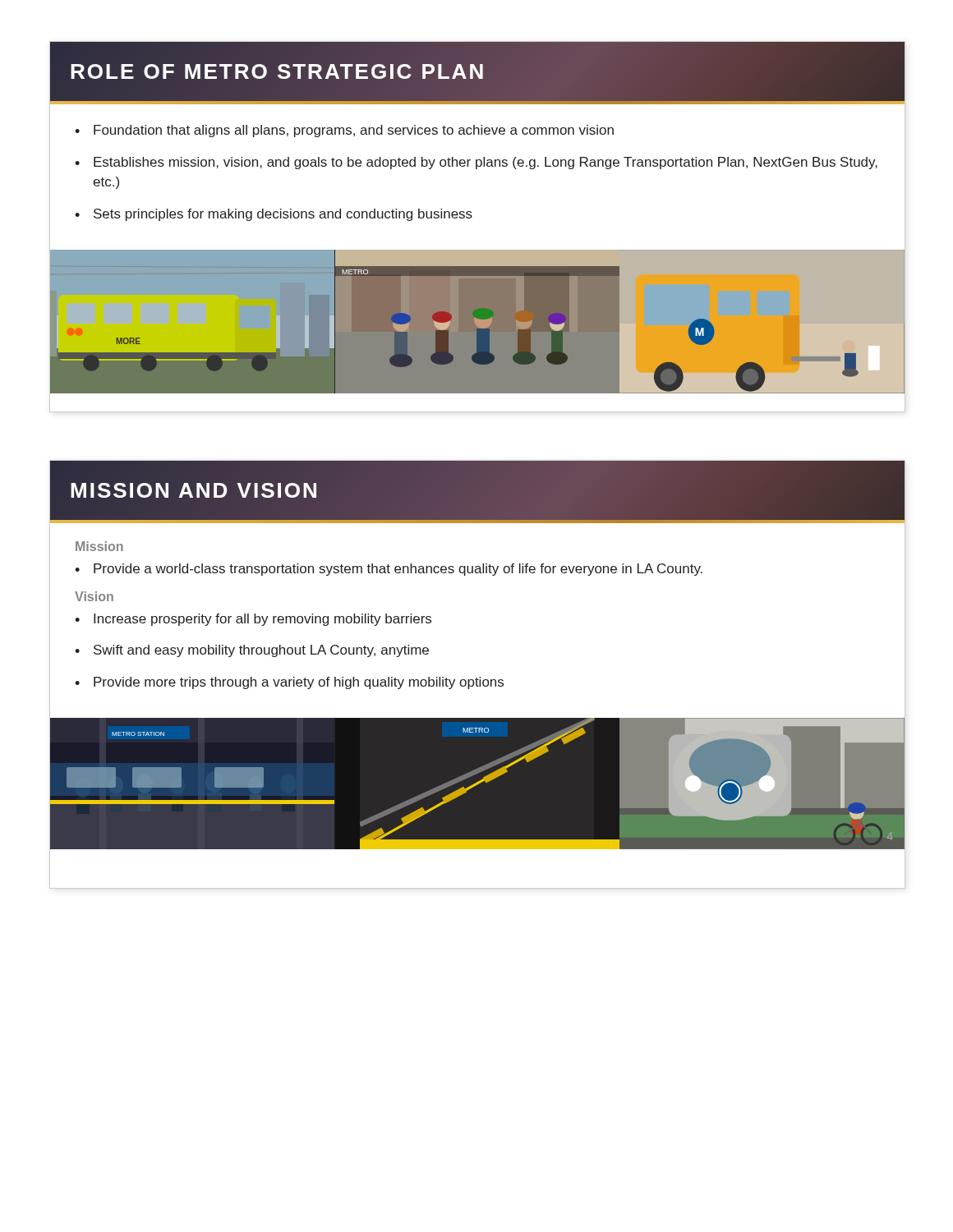Click on the list item that reads "Swift and easy mobility throughout LA County,"

261,650
